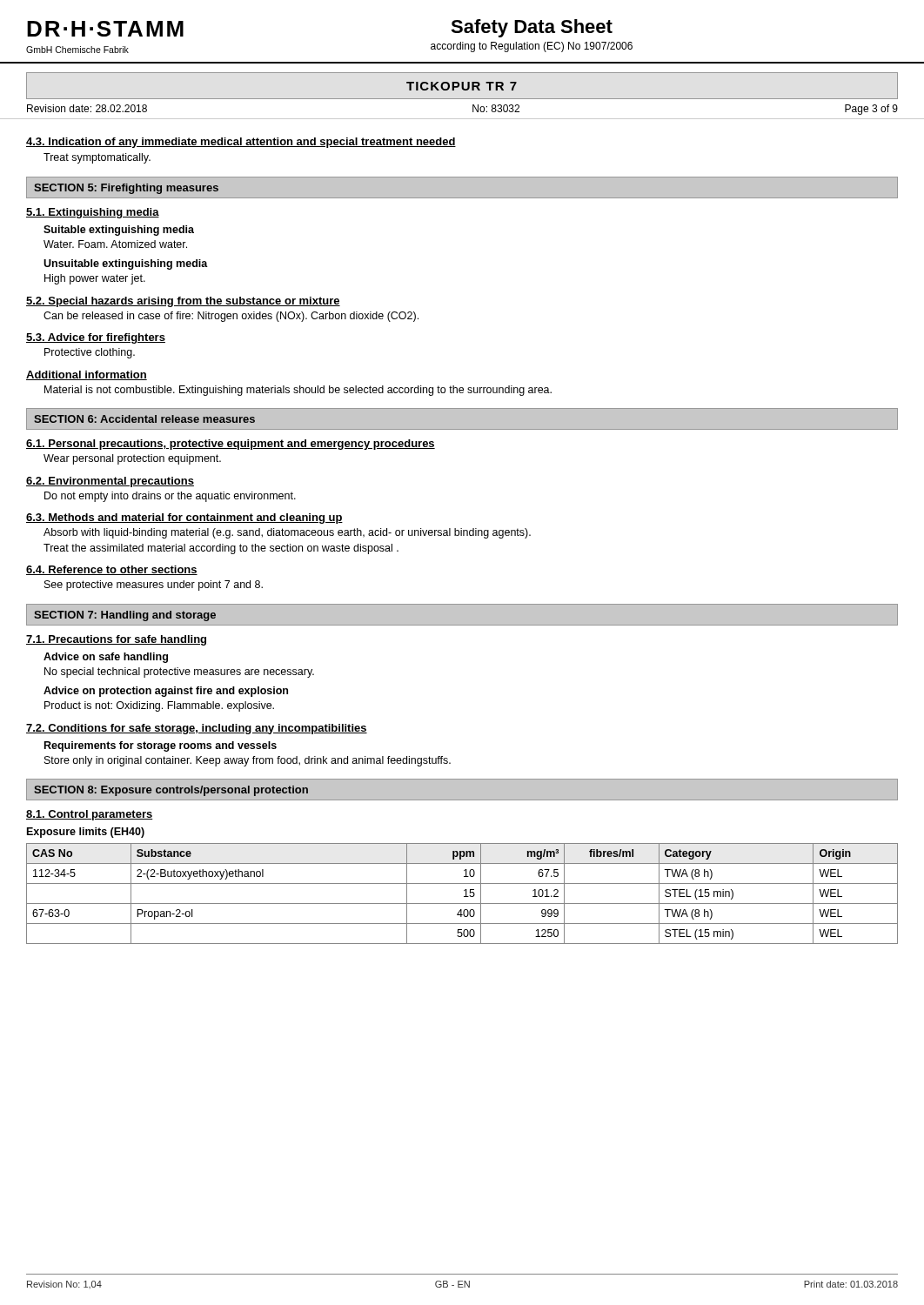
Task: Locate the section header that says "7.2. Conditions for safe storage, including"
Action: (196, 727)
